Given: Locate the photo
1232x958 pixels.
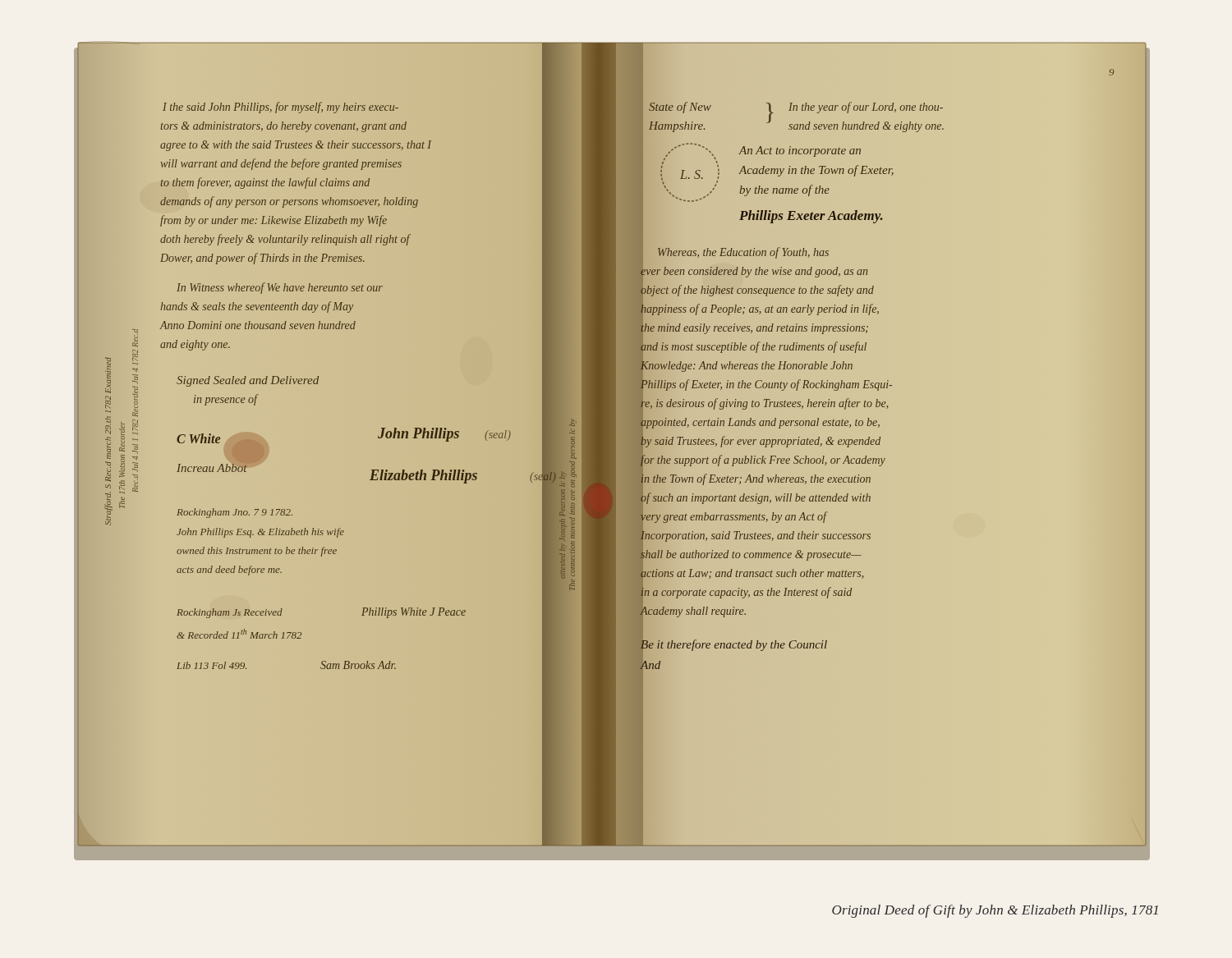Looking at the screenshot, I should (612, 452).
